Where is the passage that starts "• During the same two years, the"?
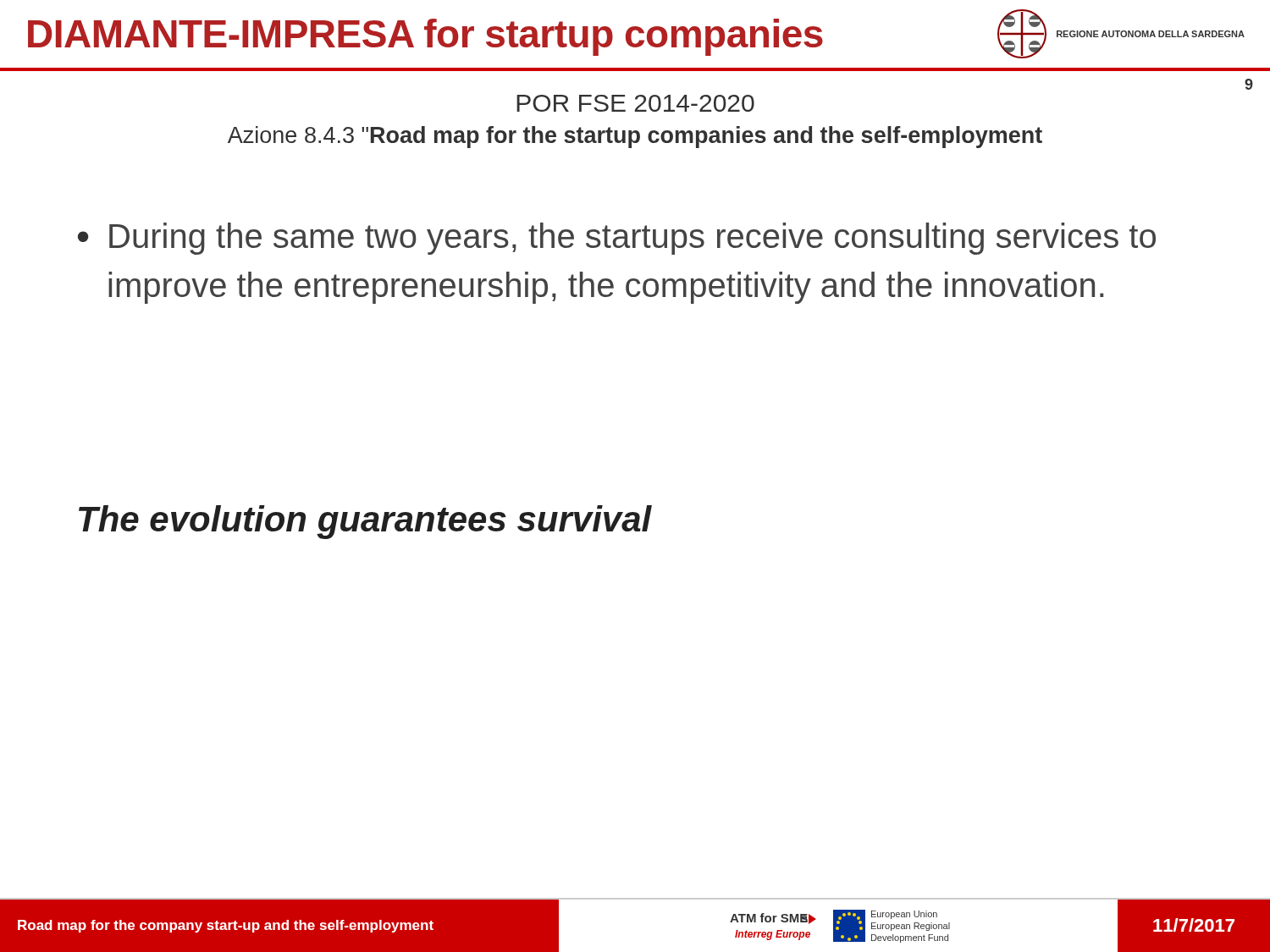This screenshot has height=952, width=1270. coord(635,261)
